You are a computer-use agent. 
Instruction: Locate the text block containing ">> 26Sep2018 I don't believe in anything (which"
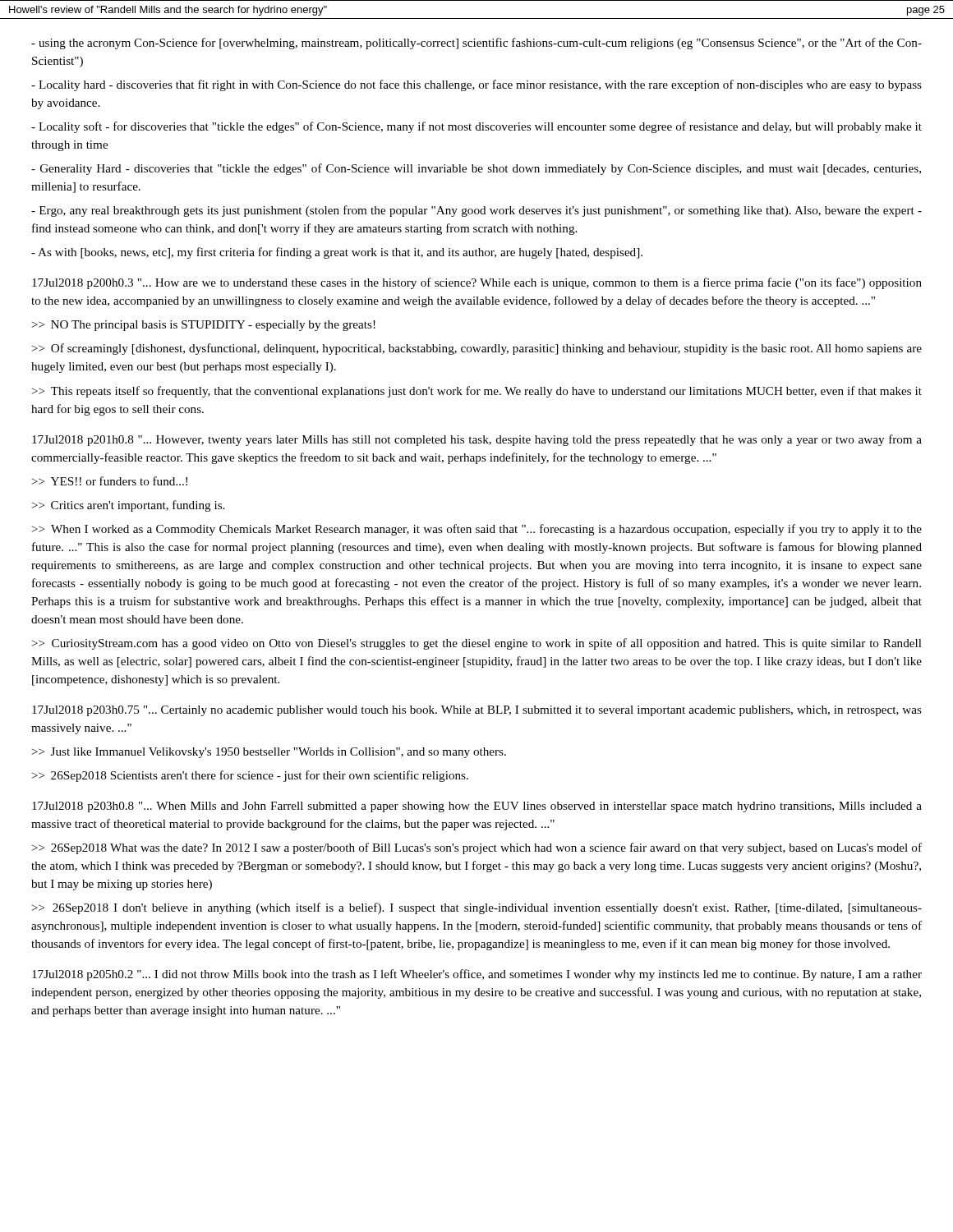coord(476,925)
